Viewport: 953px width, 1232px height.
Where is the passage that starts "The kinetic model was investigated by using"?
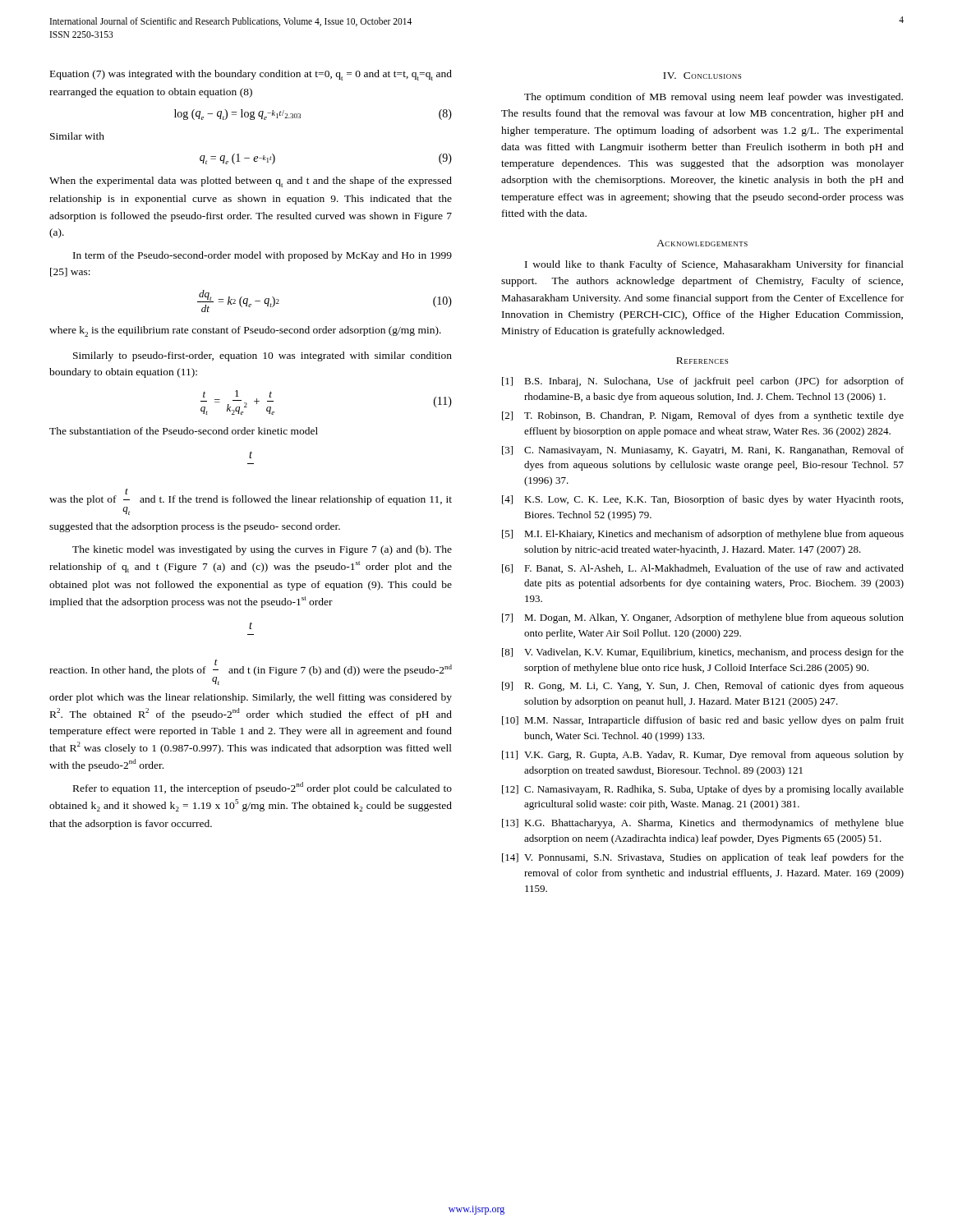click(x=251, y=576)
